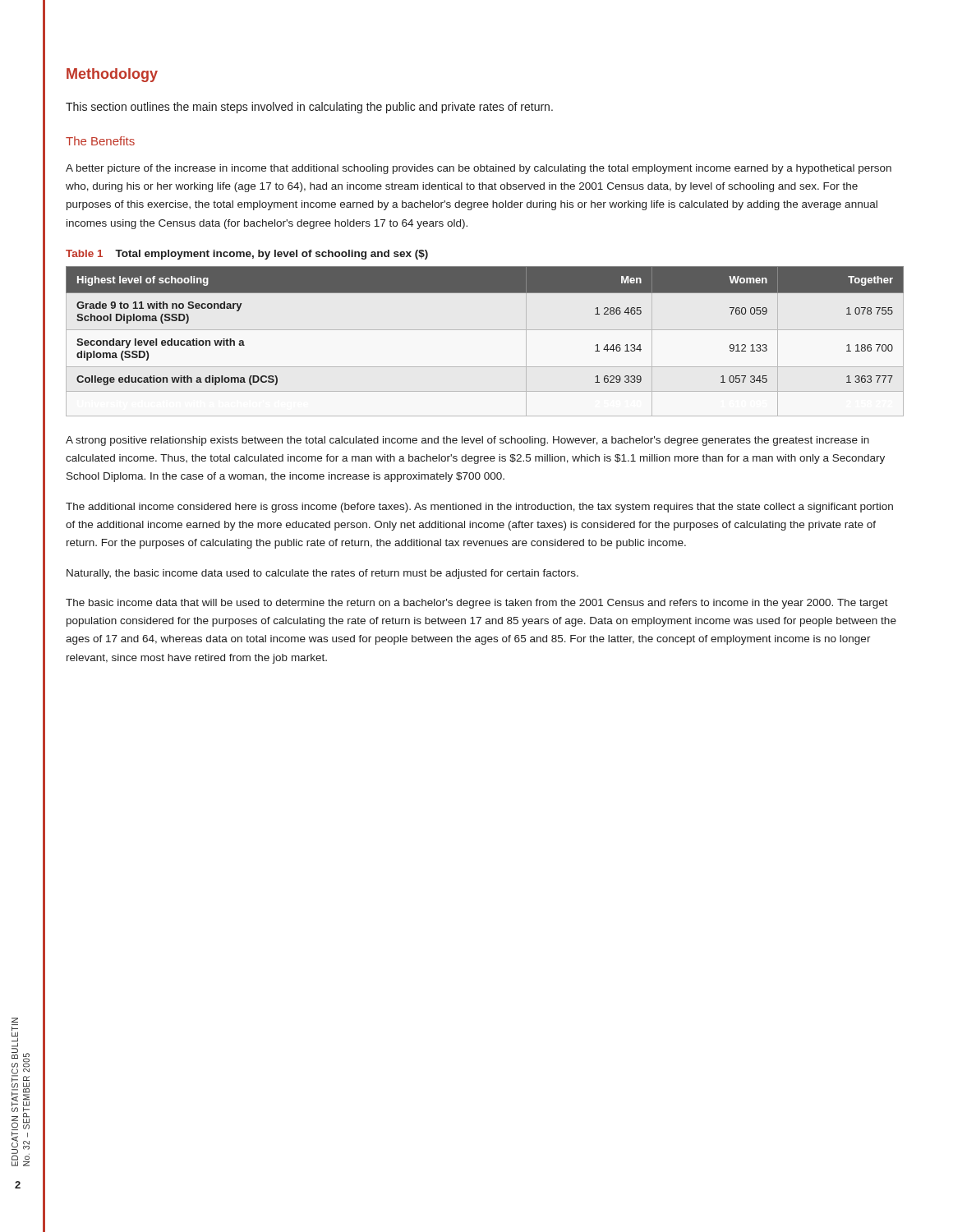The image size is (953, 1232).
Task: Locate the block of text that opens with "A strong positive relationship exists between the total"
Action: 485,459
